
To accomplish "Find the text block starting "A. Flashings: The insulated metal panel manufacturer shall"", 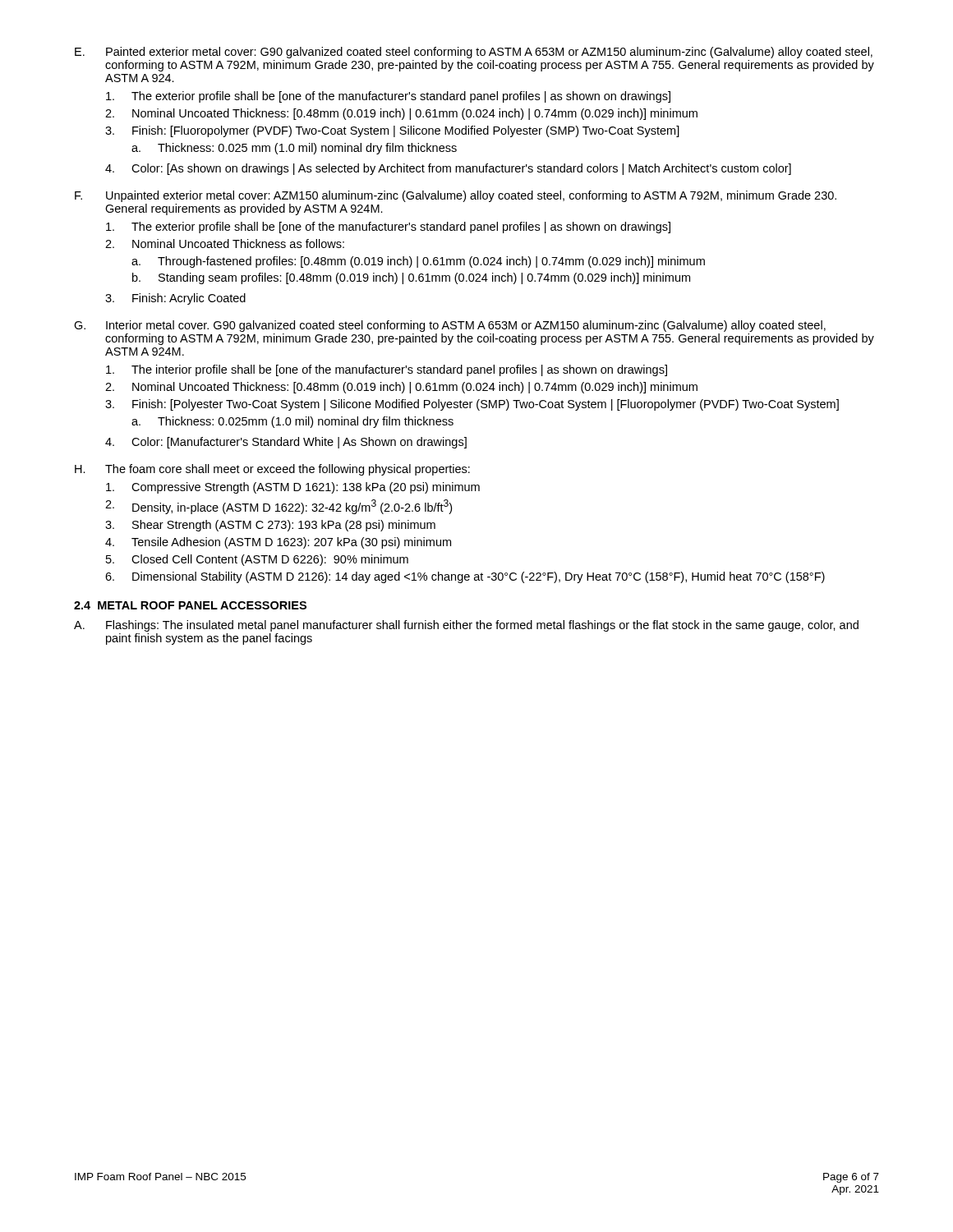I will pyautogui.click(x=476, y=631).
